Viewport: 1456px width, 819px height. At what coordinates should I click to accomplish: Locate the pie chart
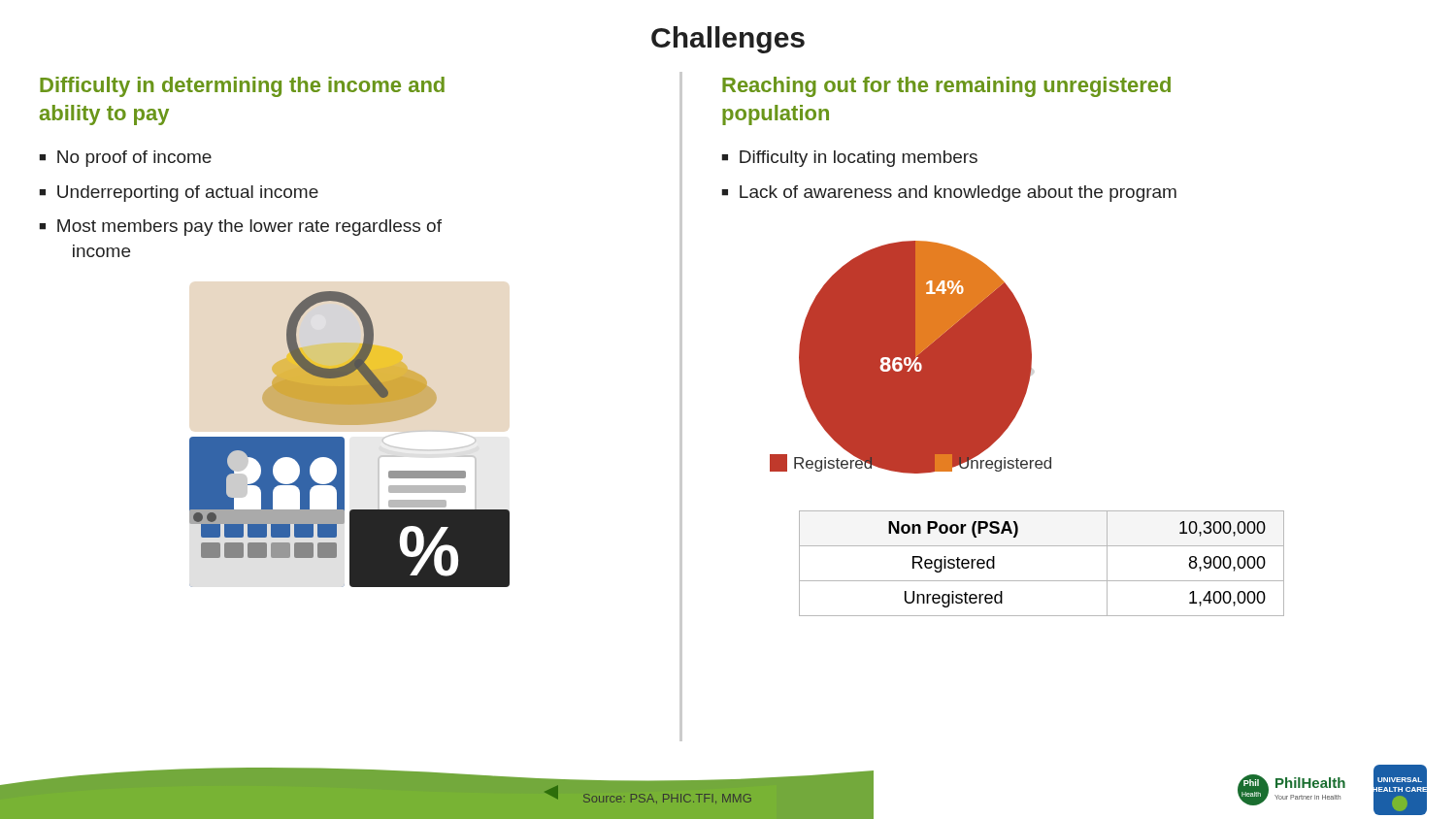pyautogui.click(x=1079, y=419)
